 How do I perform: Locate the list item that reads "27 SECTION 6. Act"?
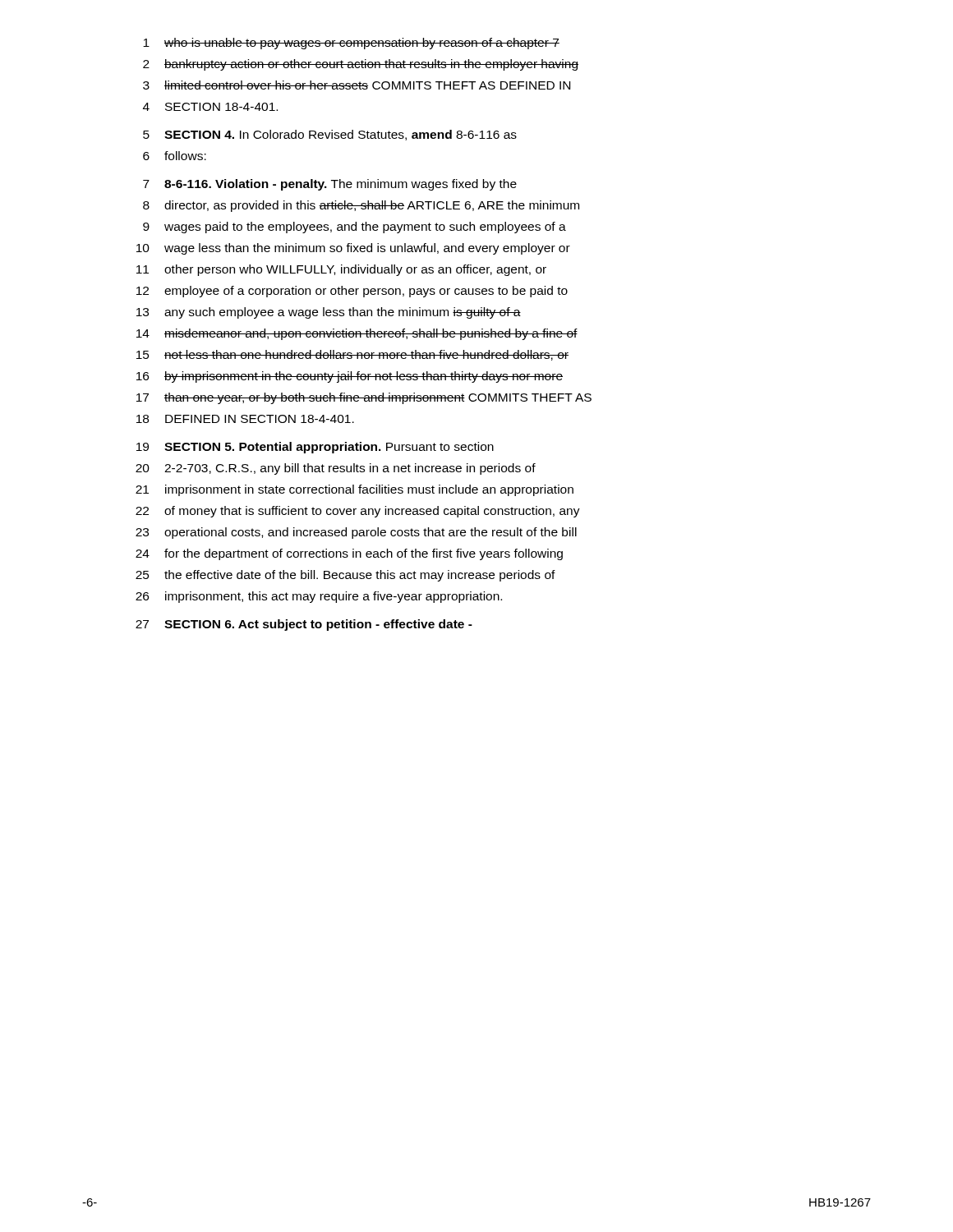tap(304, 625)
